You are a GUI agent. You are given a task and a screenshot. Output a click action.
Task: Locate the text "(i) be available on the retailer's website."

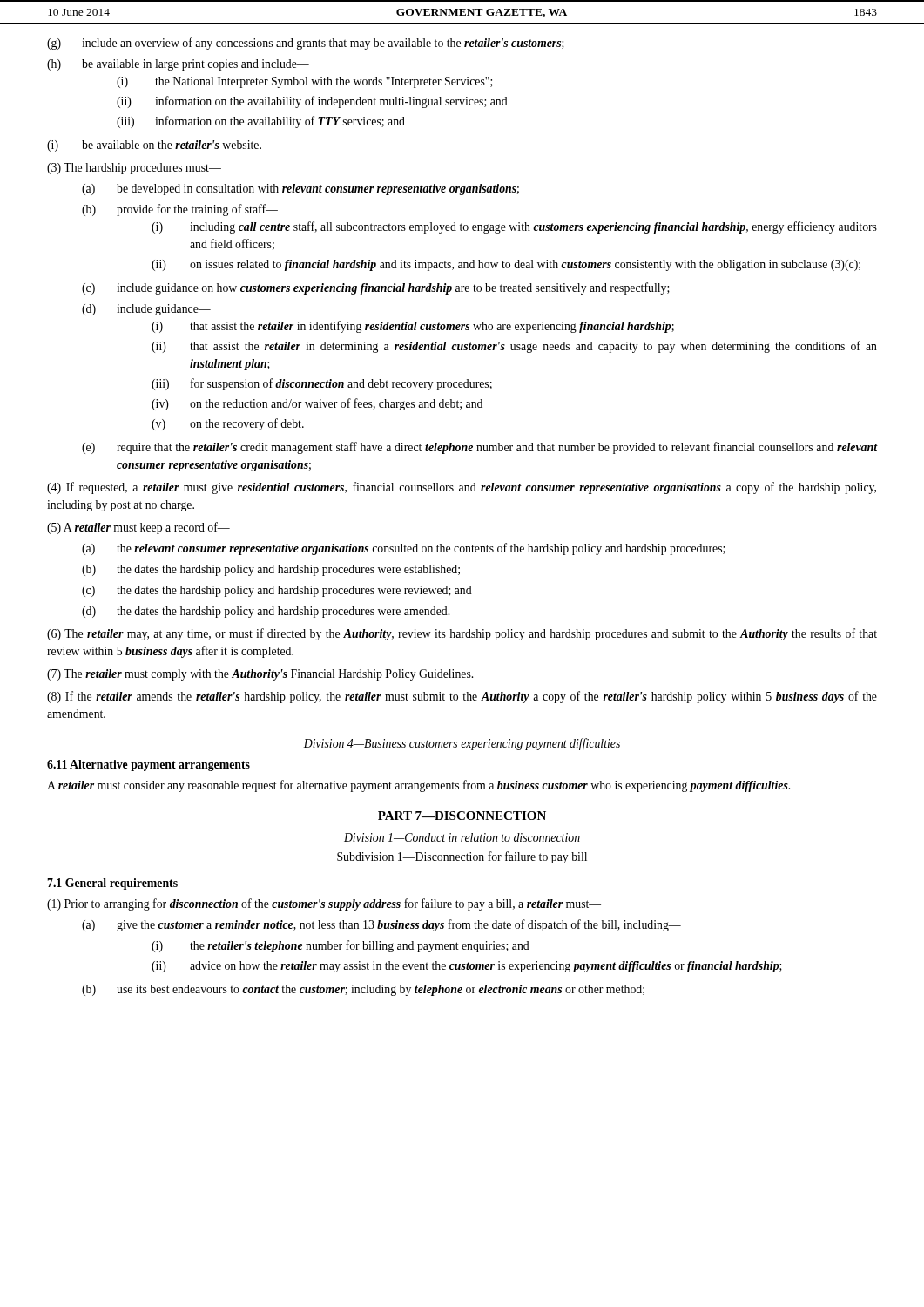point(155,146)
